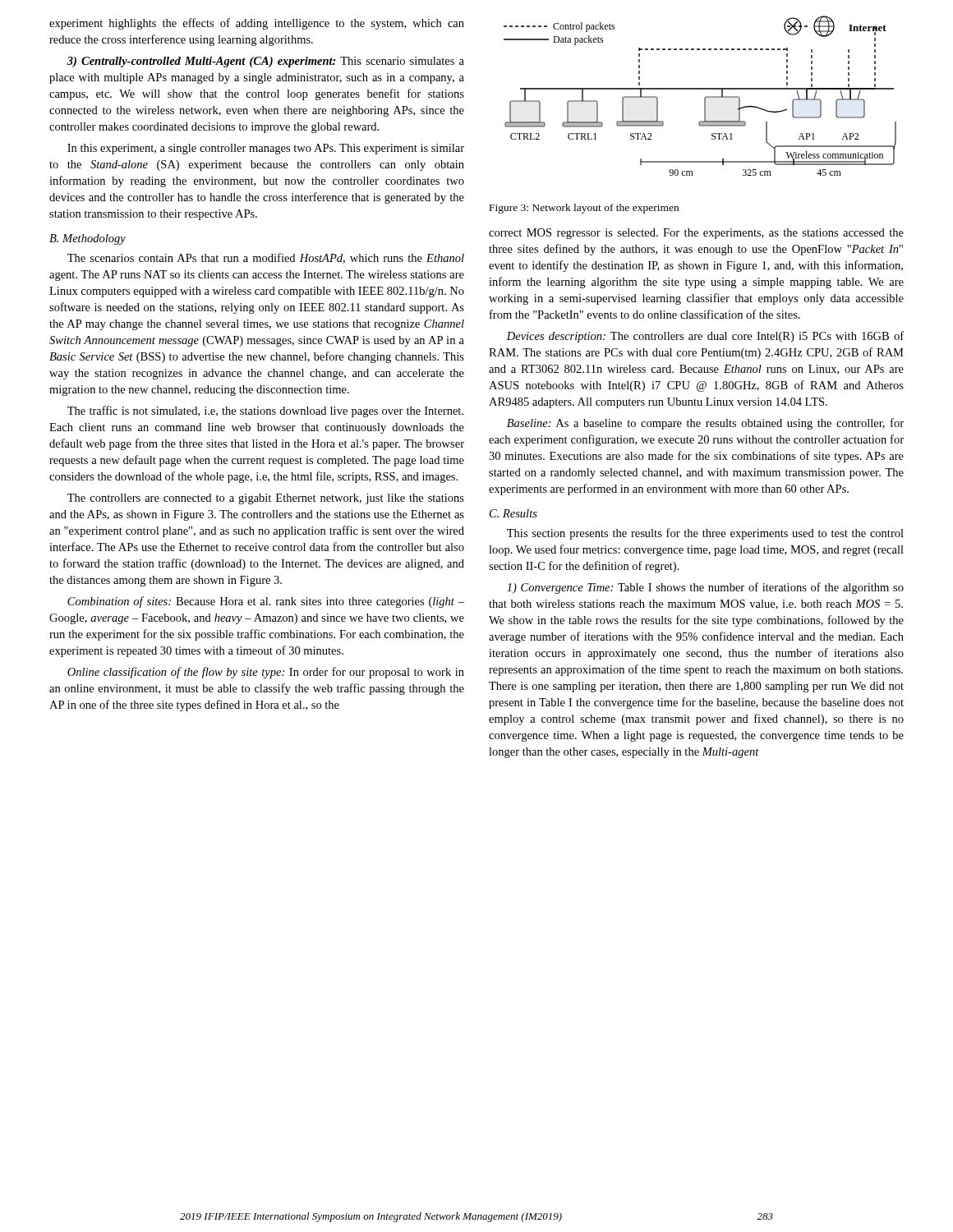Select the text block with the text "The scenarios contain"
953x1232 pixels.
(257, 324)
